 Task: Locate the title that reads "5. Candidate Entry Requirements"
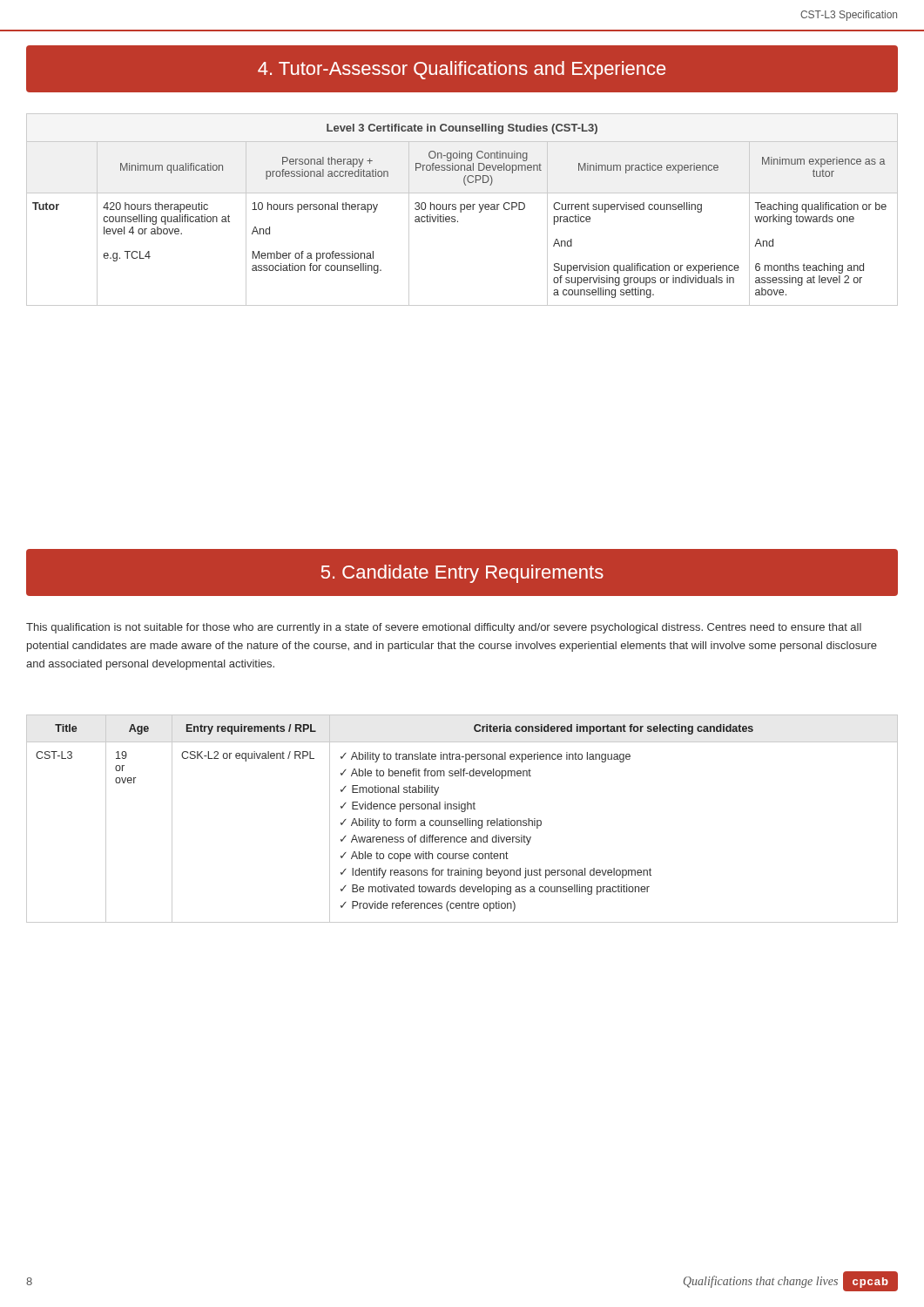tap(462, 572)
